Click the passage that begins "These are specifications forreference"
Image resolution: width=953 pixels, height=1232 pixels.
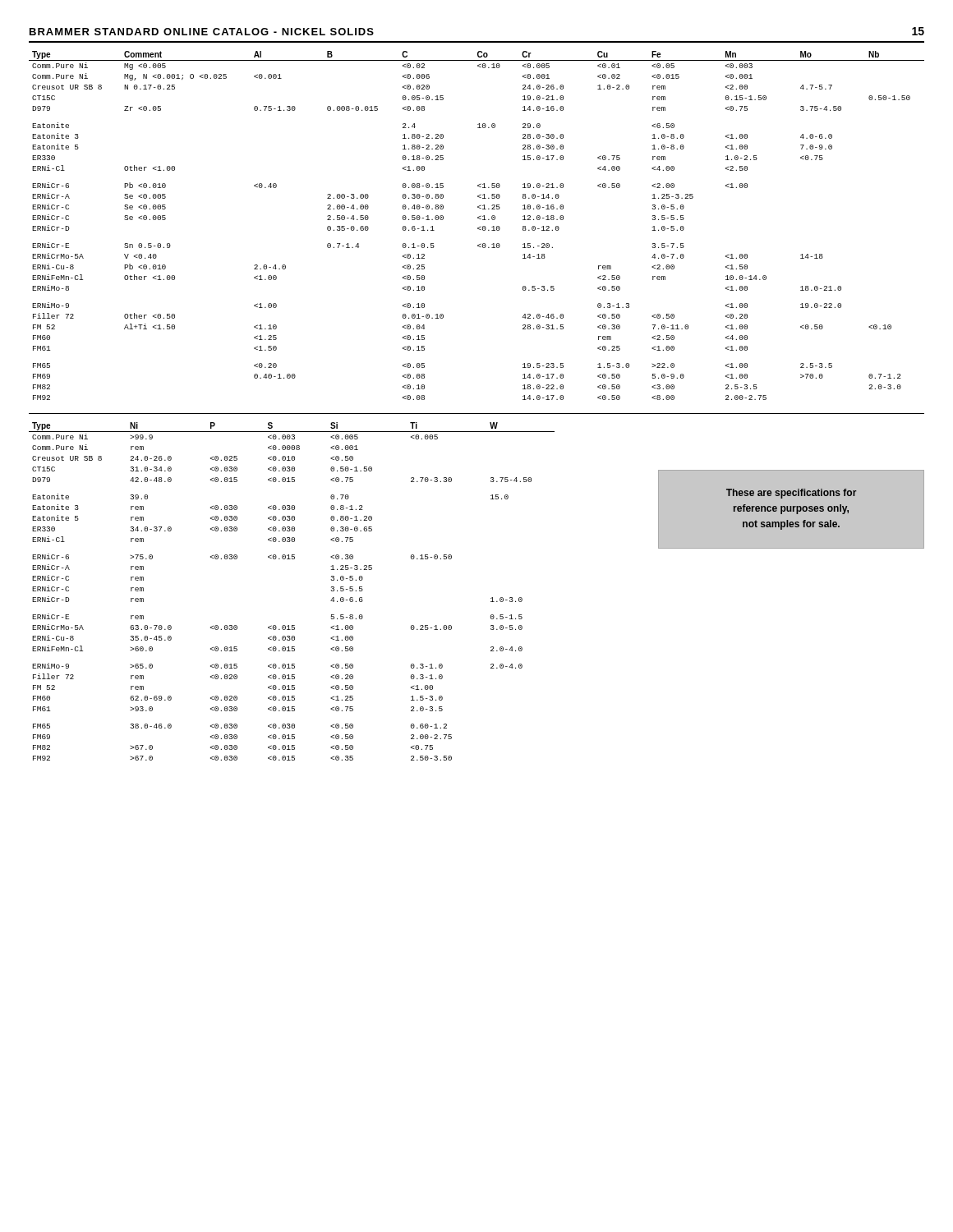(791, 509)
